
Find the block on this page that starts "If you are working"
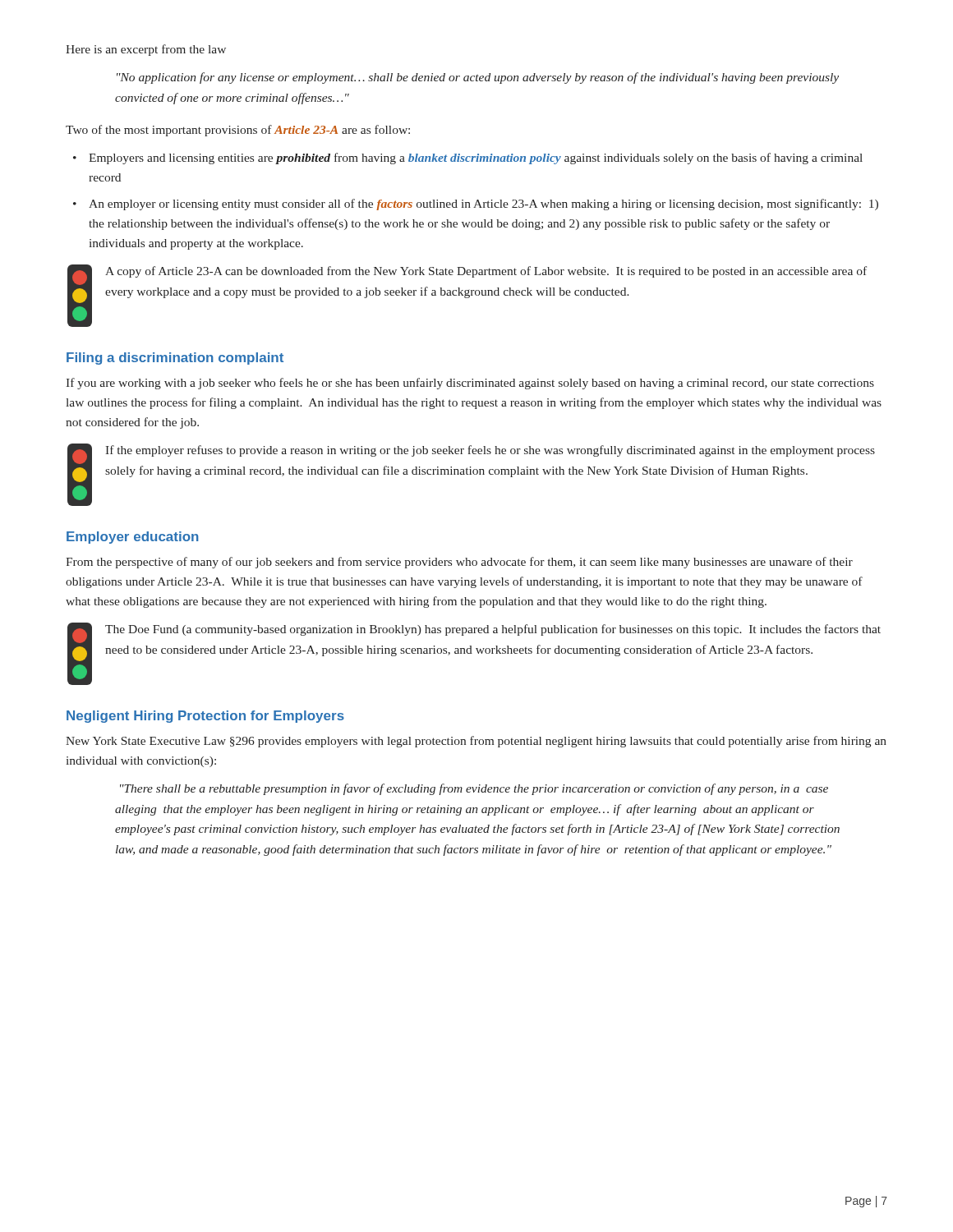coord(474,402)
